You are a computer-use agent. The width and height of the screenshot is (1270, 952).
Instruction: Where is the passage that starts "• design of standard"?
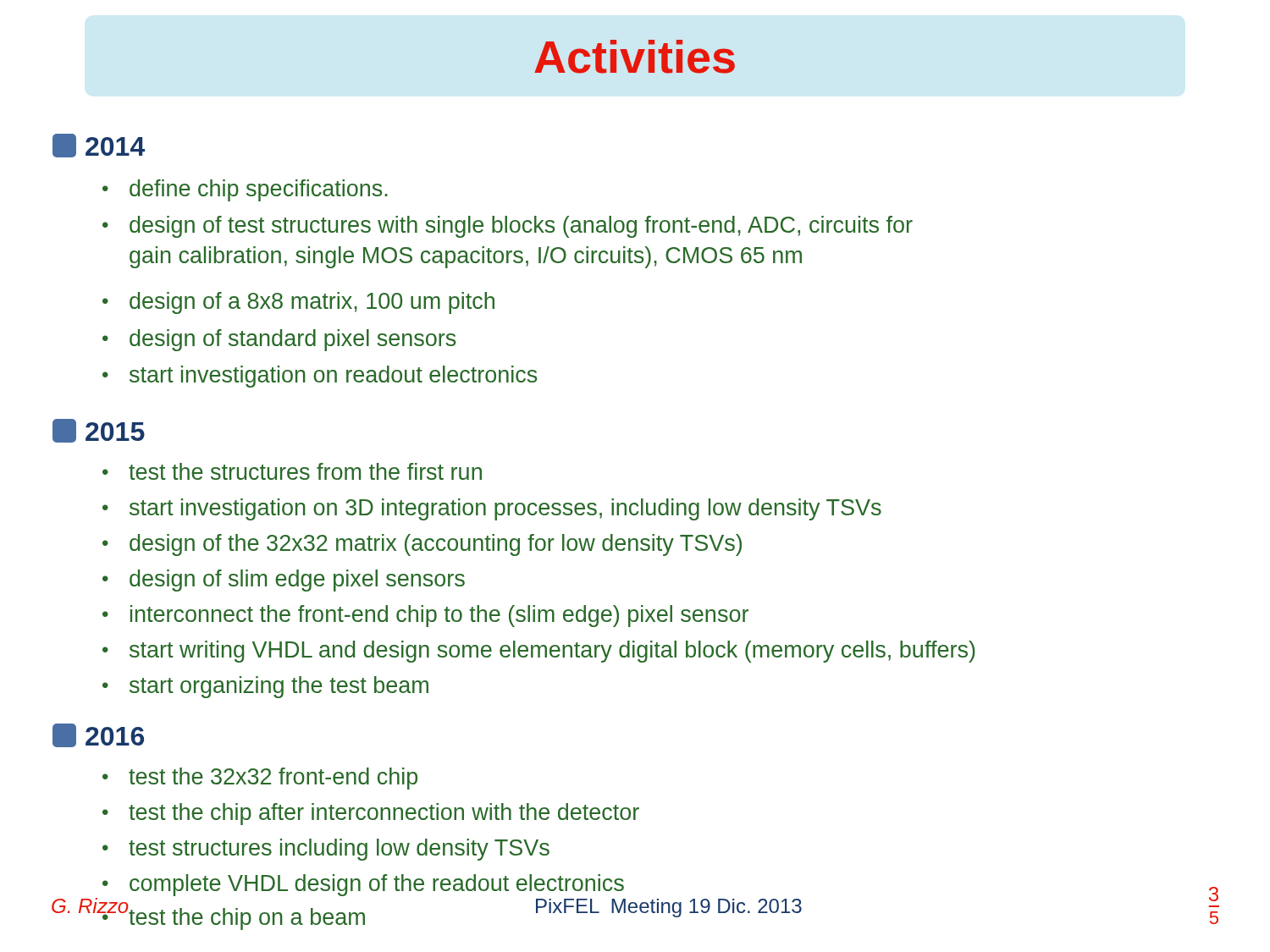pos(279,340)
